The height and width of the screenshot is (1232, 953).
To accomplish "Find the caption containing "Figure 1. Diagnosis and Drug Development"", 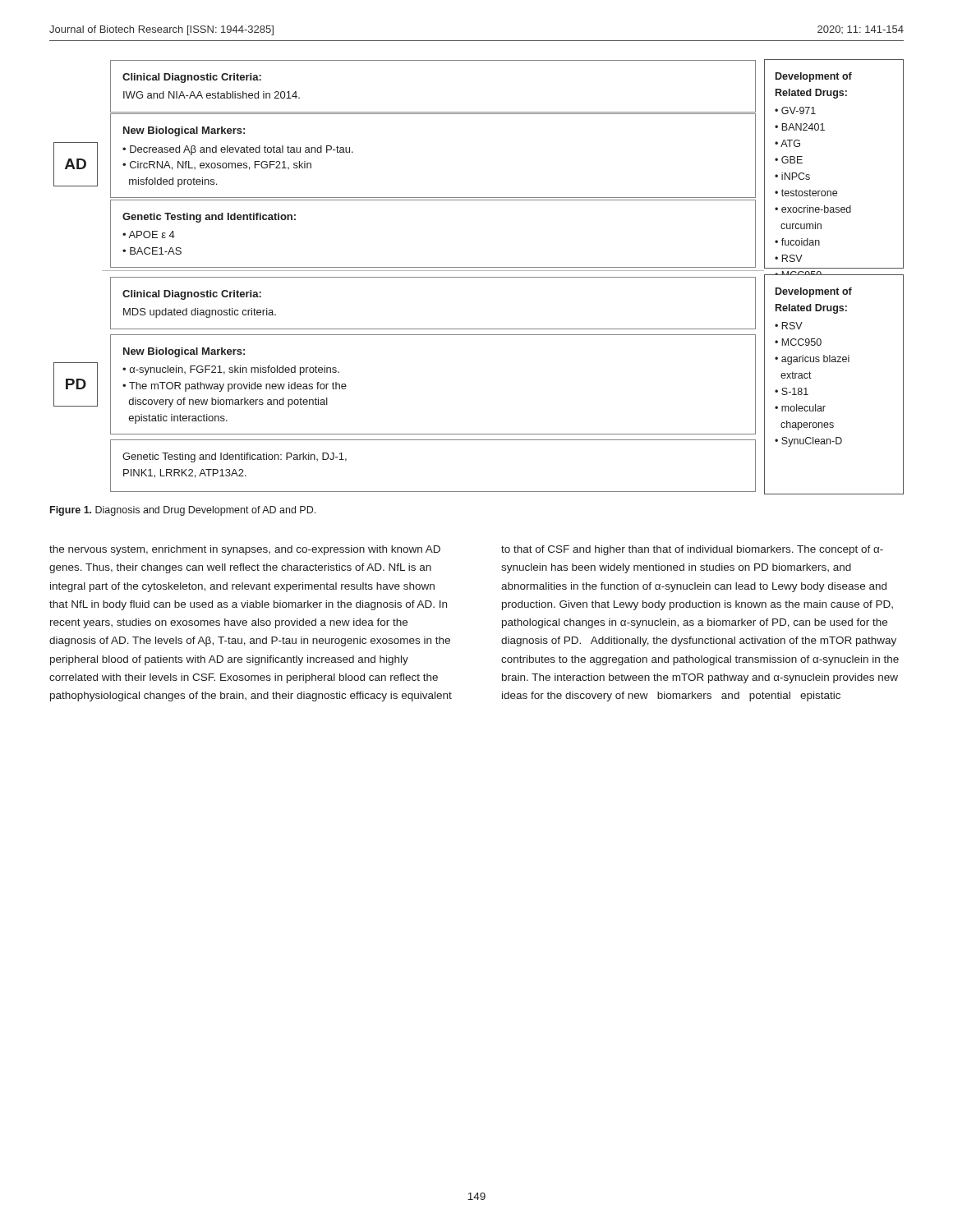I will (183, 510).
